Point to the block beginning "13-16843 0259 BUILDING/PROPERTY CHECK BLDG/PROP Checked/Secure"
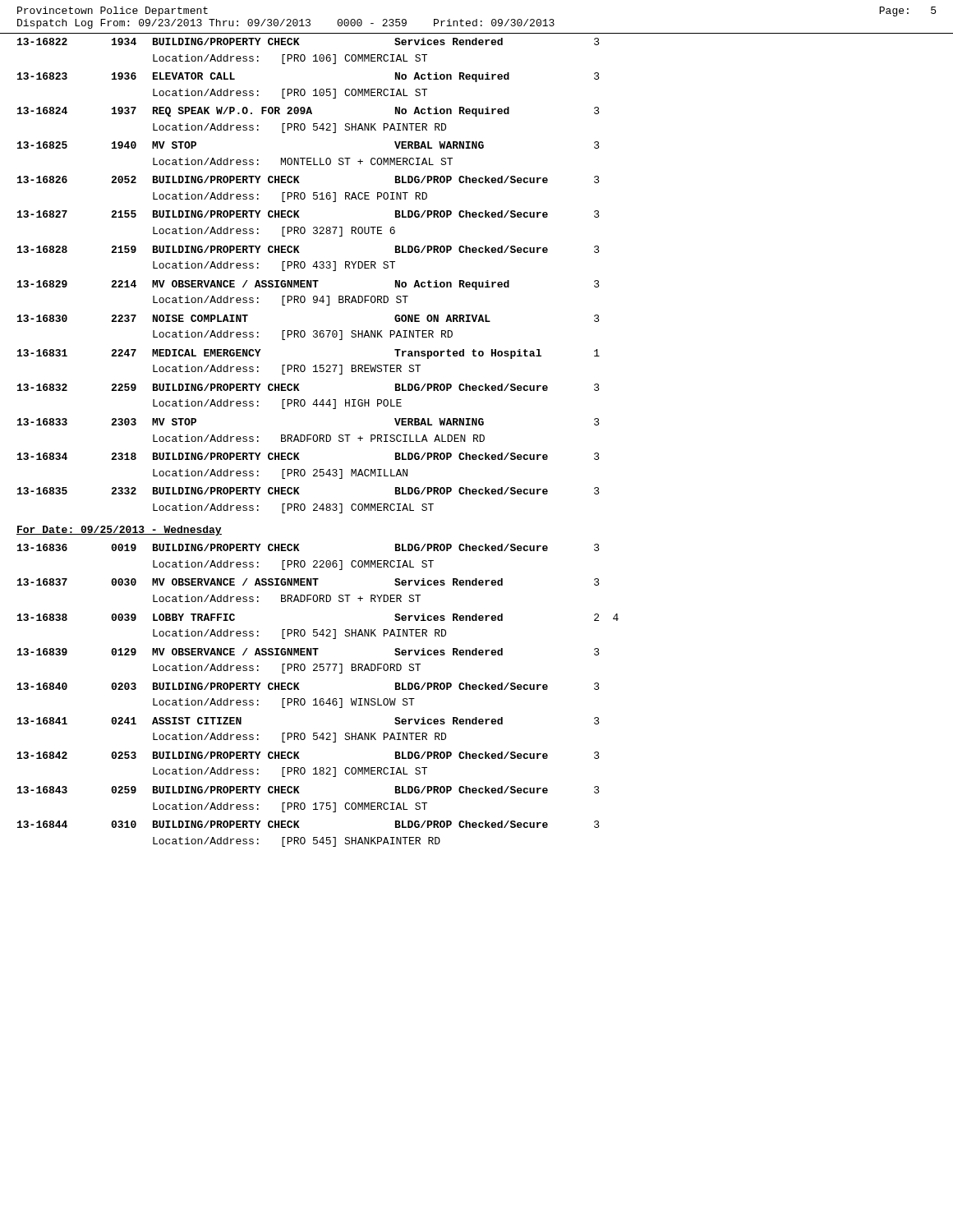Image resolution: width=953 pixels, height=1232 pixels. tap(476, 799)
